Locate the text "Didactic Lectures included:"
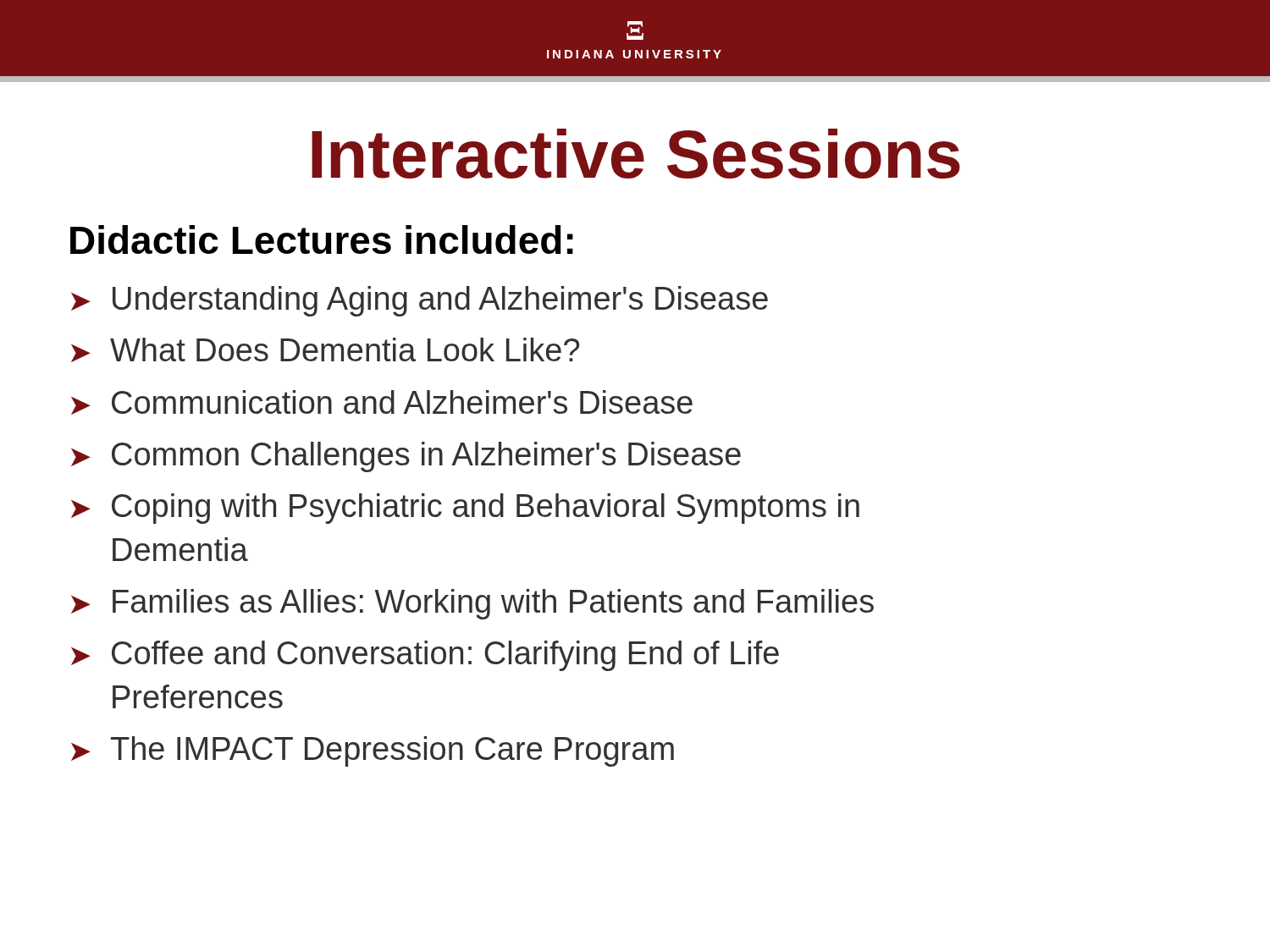This screenshot has height=952, width=1270. point(322,240)
